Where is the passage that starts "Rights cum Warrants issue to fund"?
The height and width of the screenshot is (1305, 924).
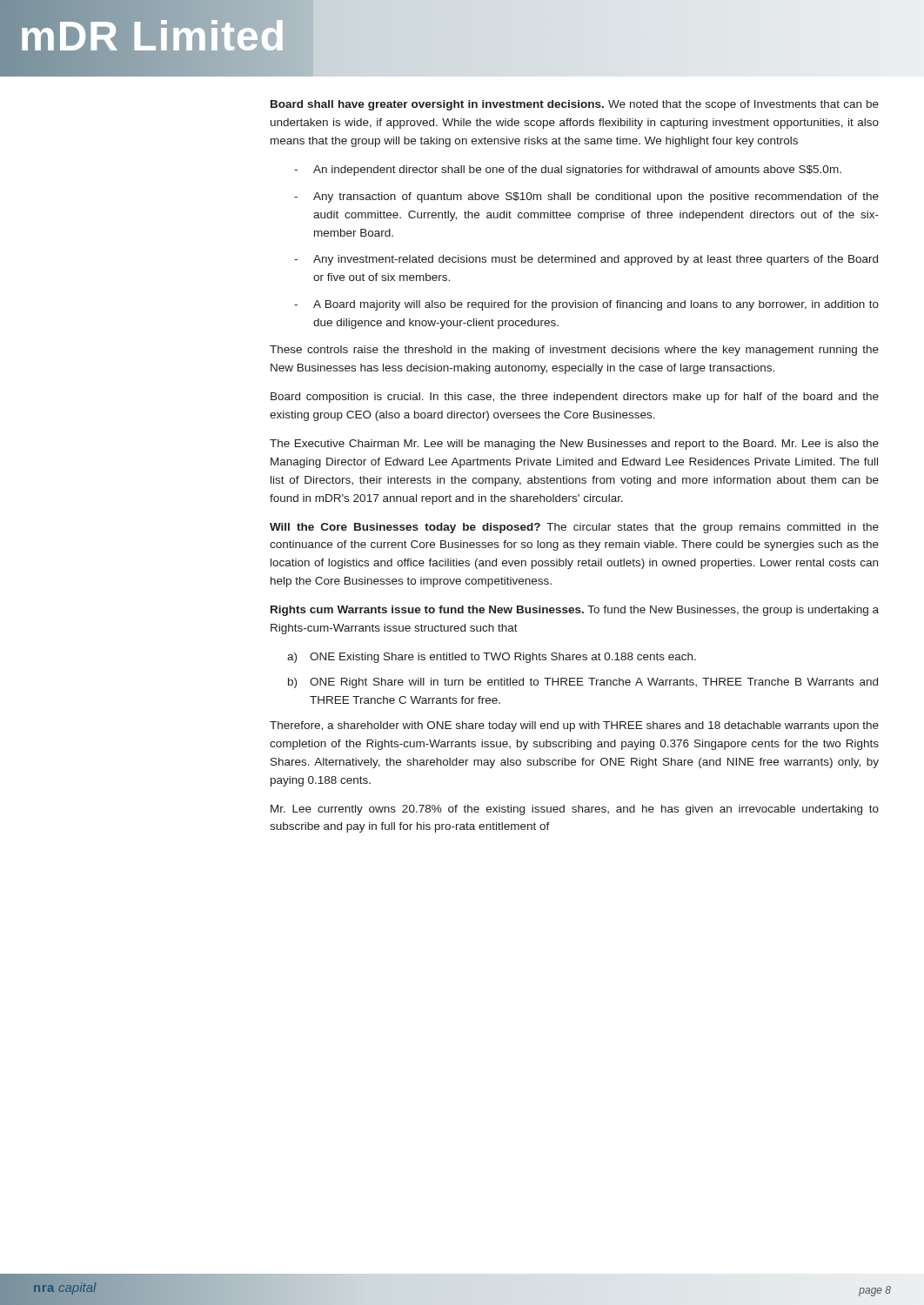point(574,620)
